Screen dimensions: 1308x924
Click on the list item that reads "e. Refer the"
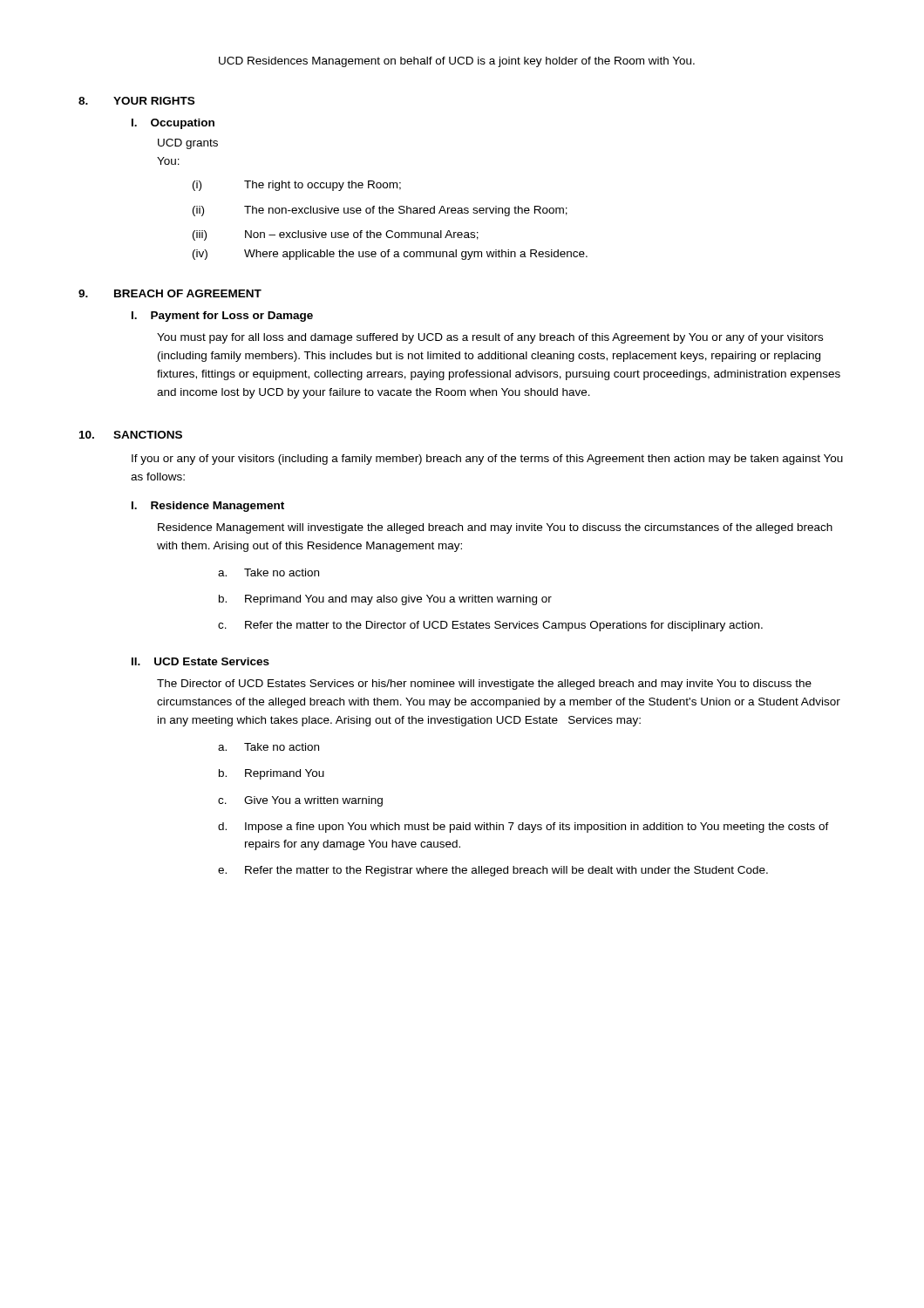tap(532, 871)
